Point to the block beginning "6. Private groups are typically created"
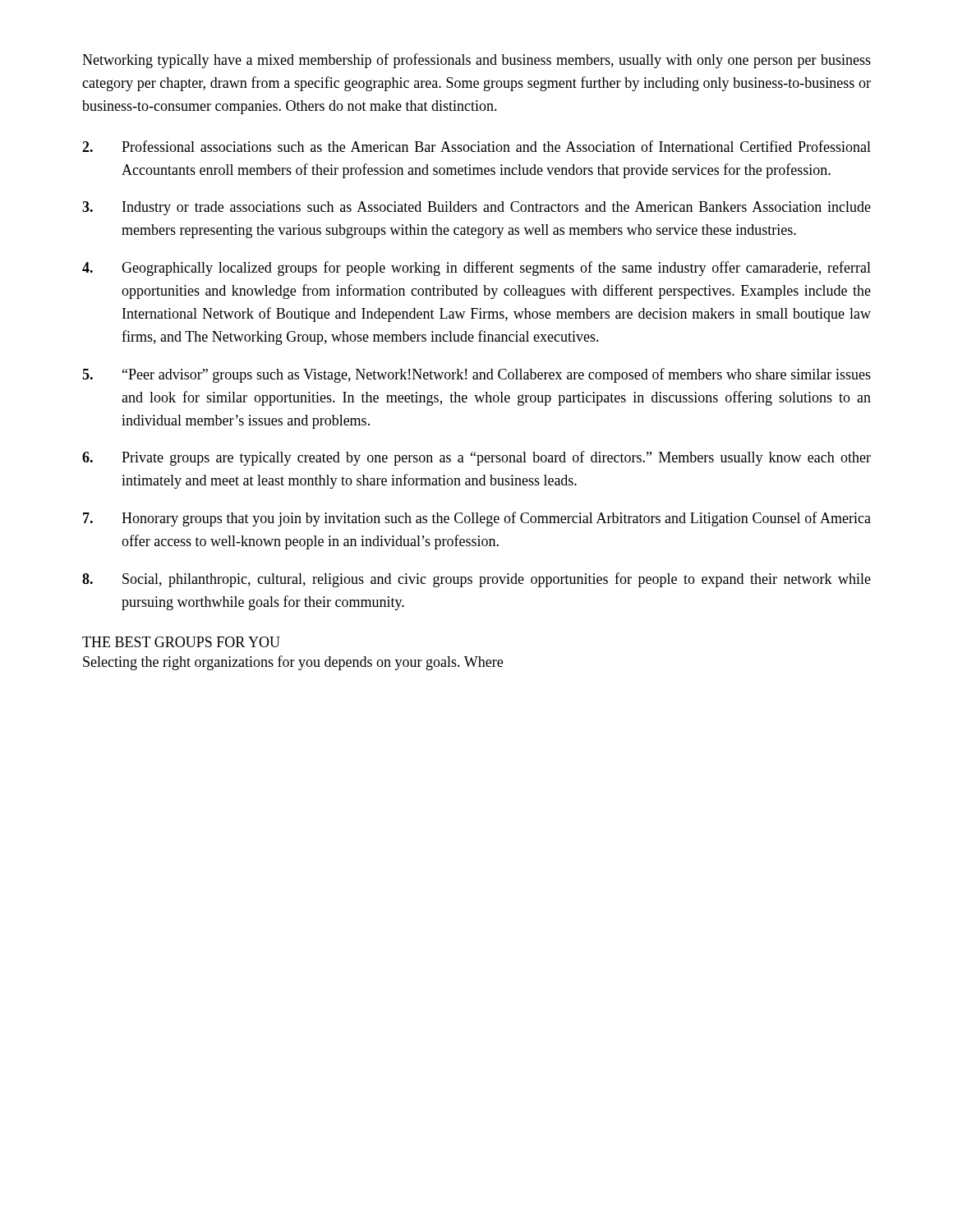 [x=476, y=470]
